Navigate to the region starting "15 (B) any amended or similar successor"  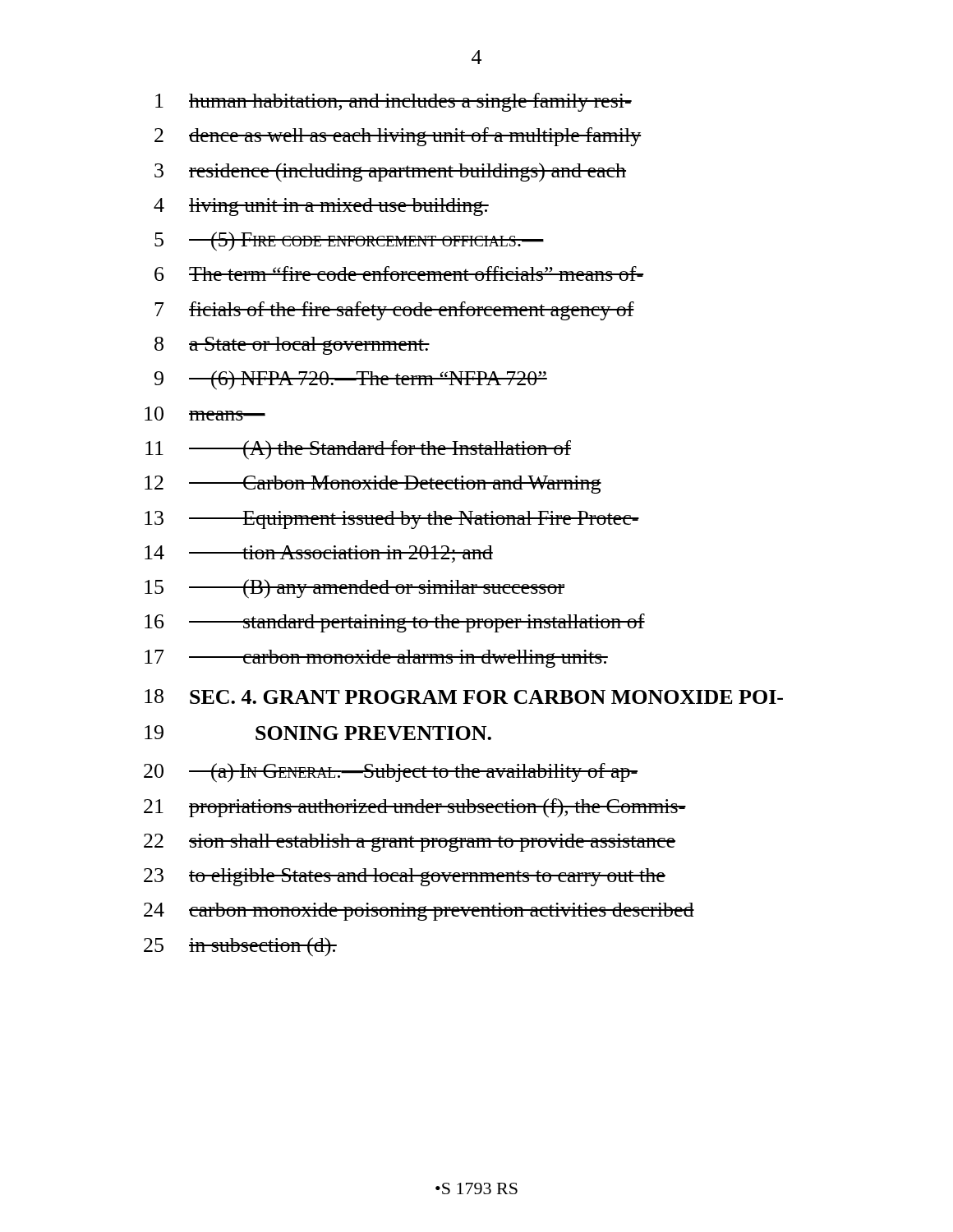(x=493, y=587)
